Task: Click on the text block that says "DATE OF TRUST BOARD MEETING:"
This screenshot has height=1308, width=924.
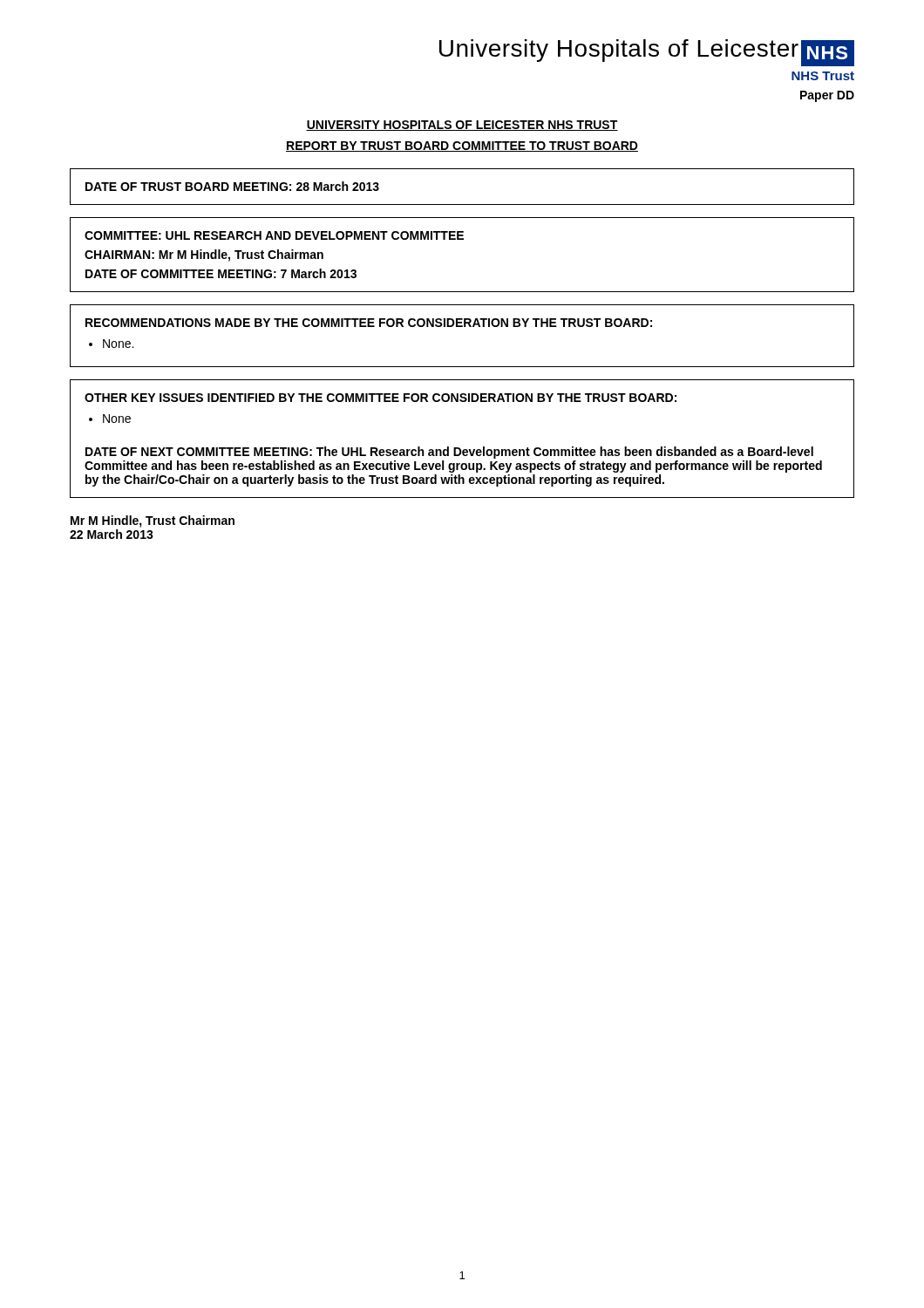Action: tap(232, 186)
